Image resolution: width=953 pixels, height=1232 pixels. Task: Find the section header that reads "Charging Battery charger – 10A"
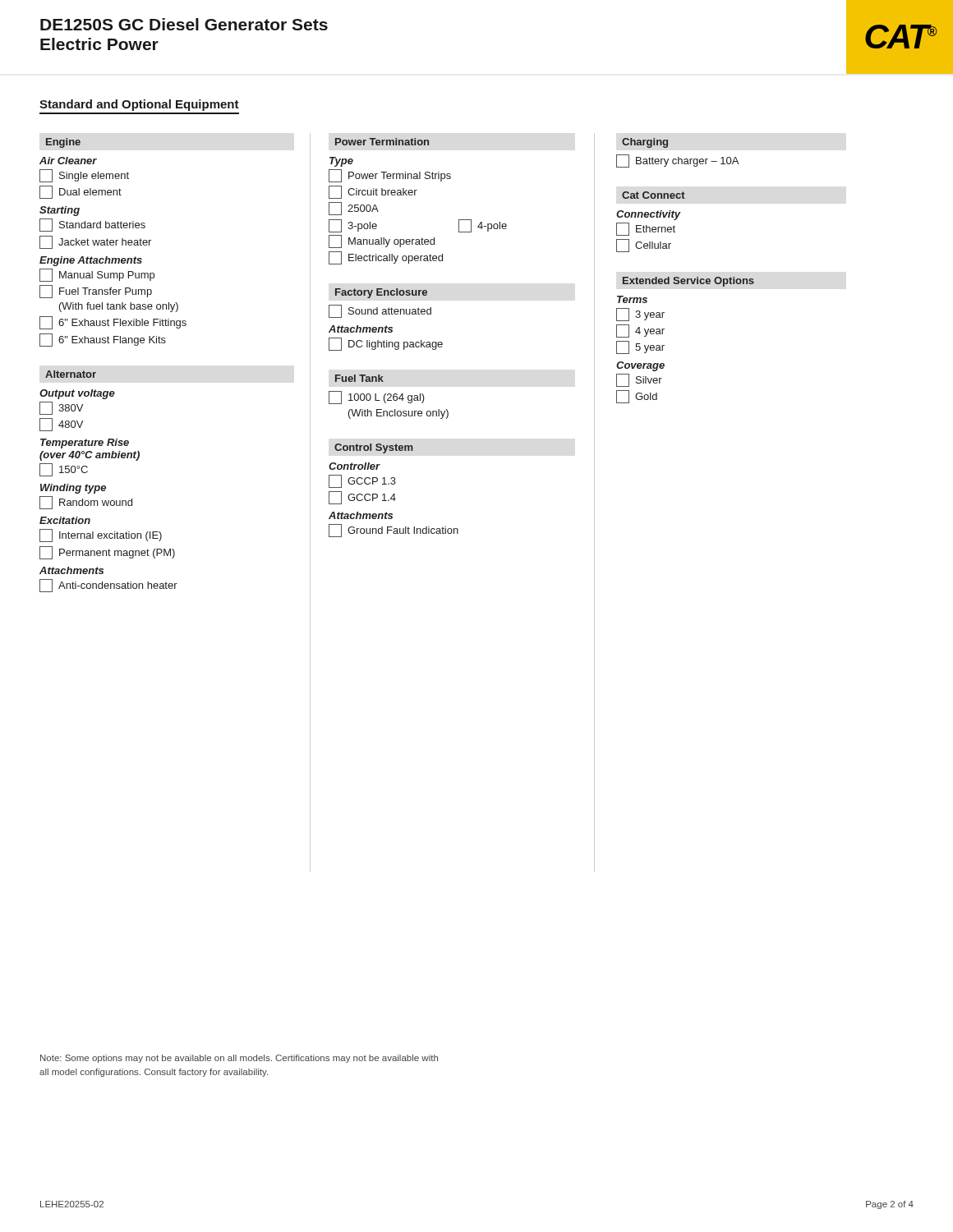click(731, 151)
